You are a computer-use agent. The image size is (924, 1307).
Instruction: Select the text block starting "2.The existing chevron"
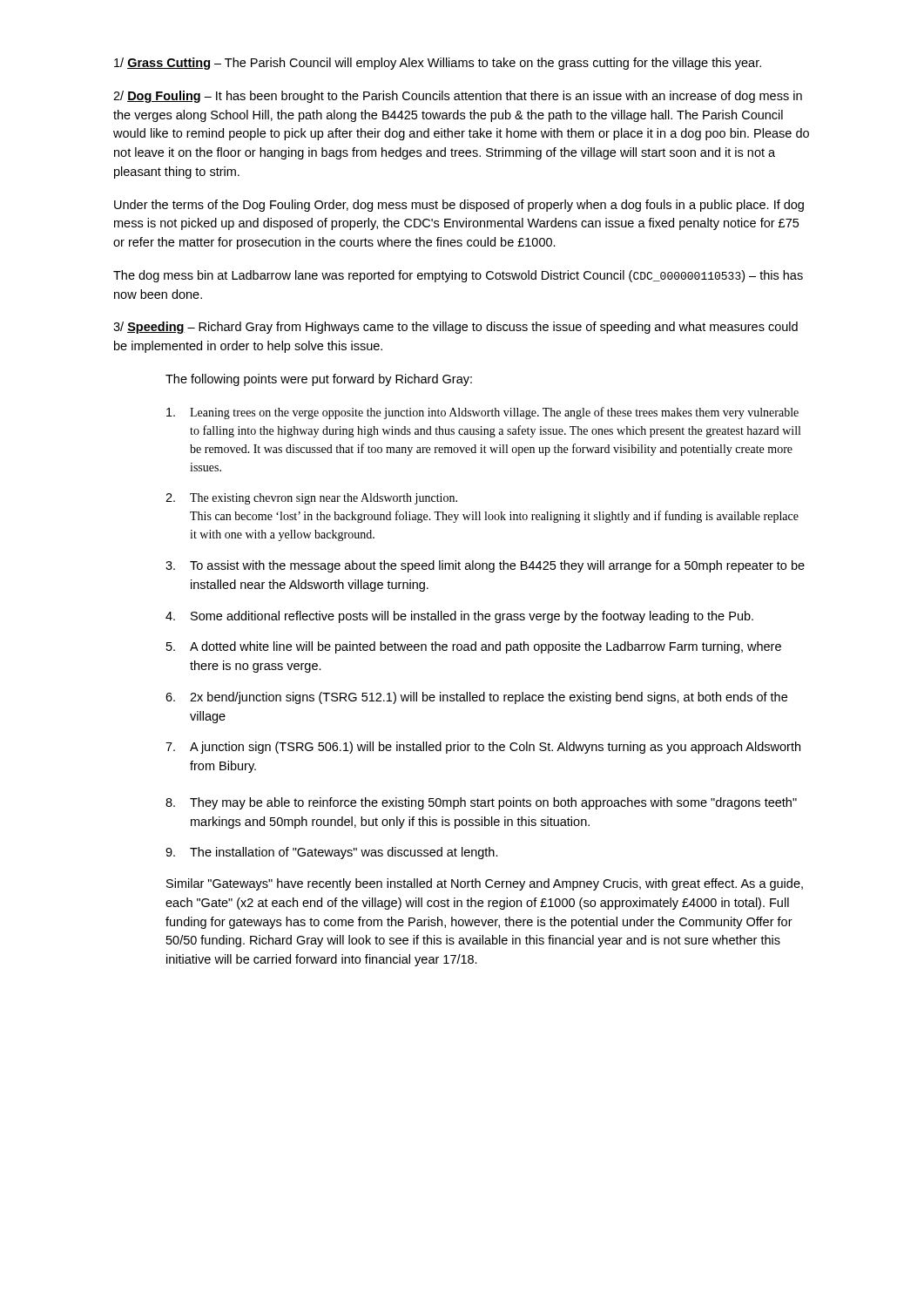pyautogui.click(x=486, y=517)
